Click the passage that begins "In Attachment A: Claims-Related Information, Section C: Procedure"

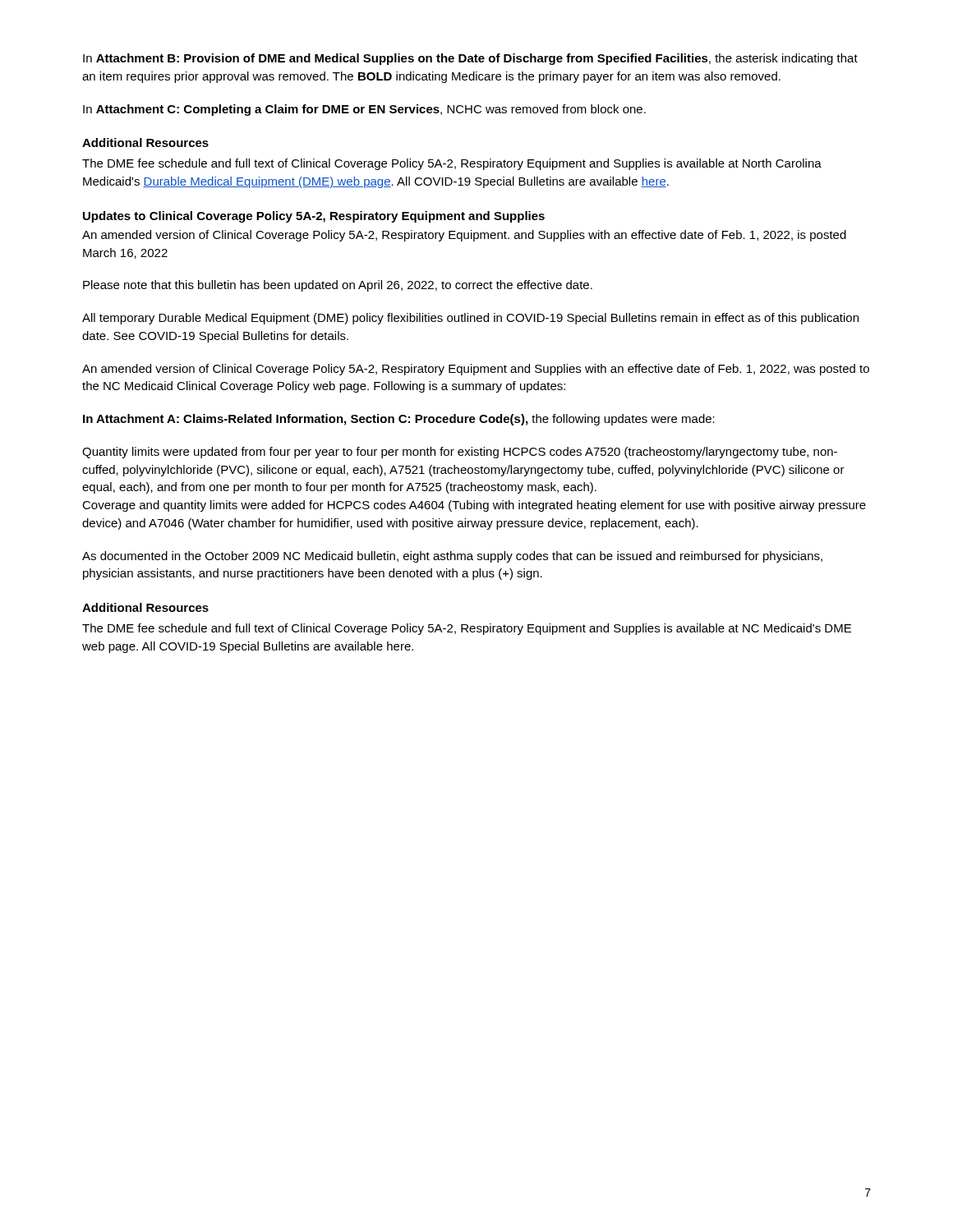399,418
